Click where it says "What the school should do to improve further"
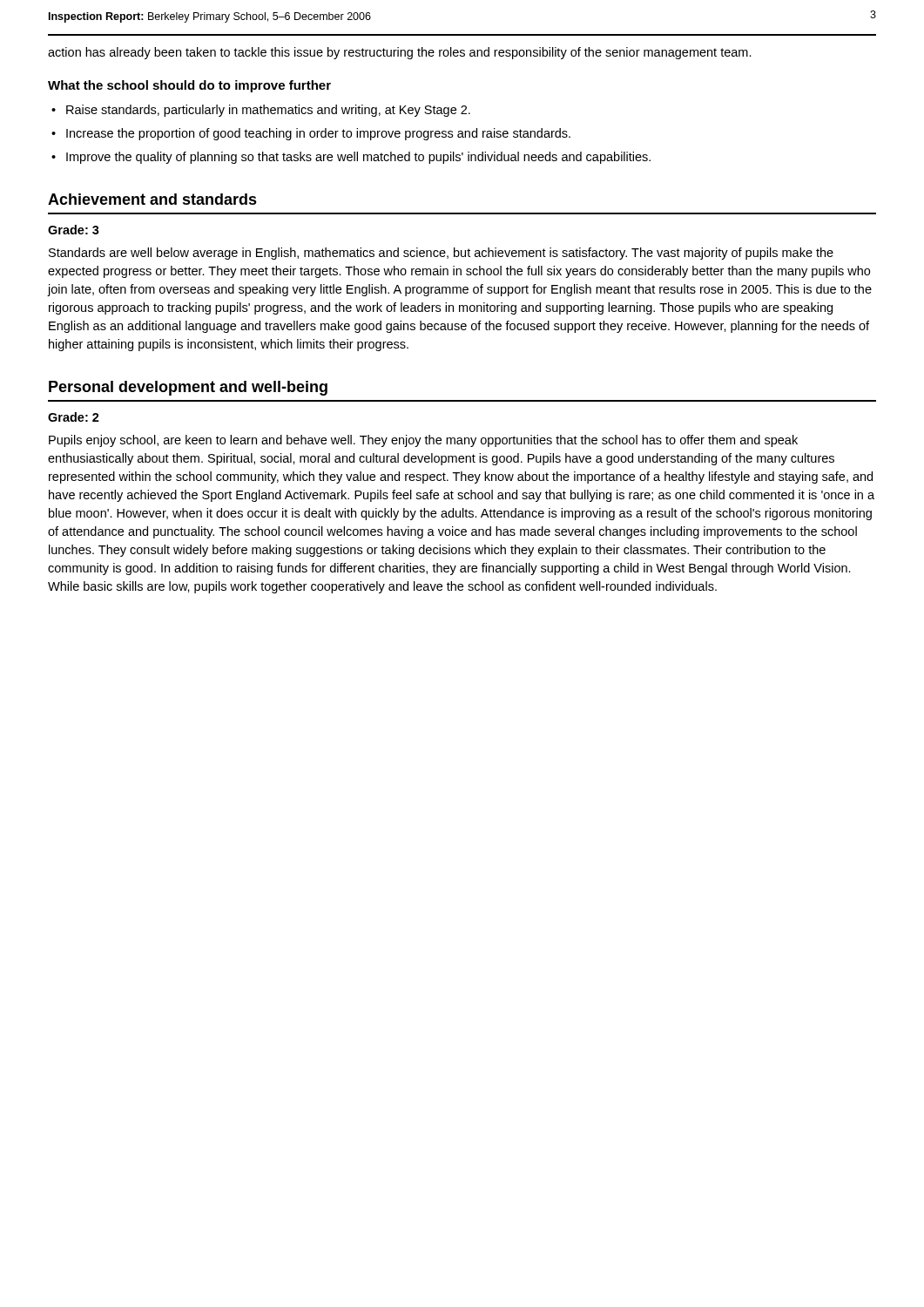 (x=189, y=85)
